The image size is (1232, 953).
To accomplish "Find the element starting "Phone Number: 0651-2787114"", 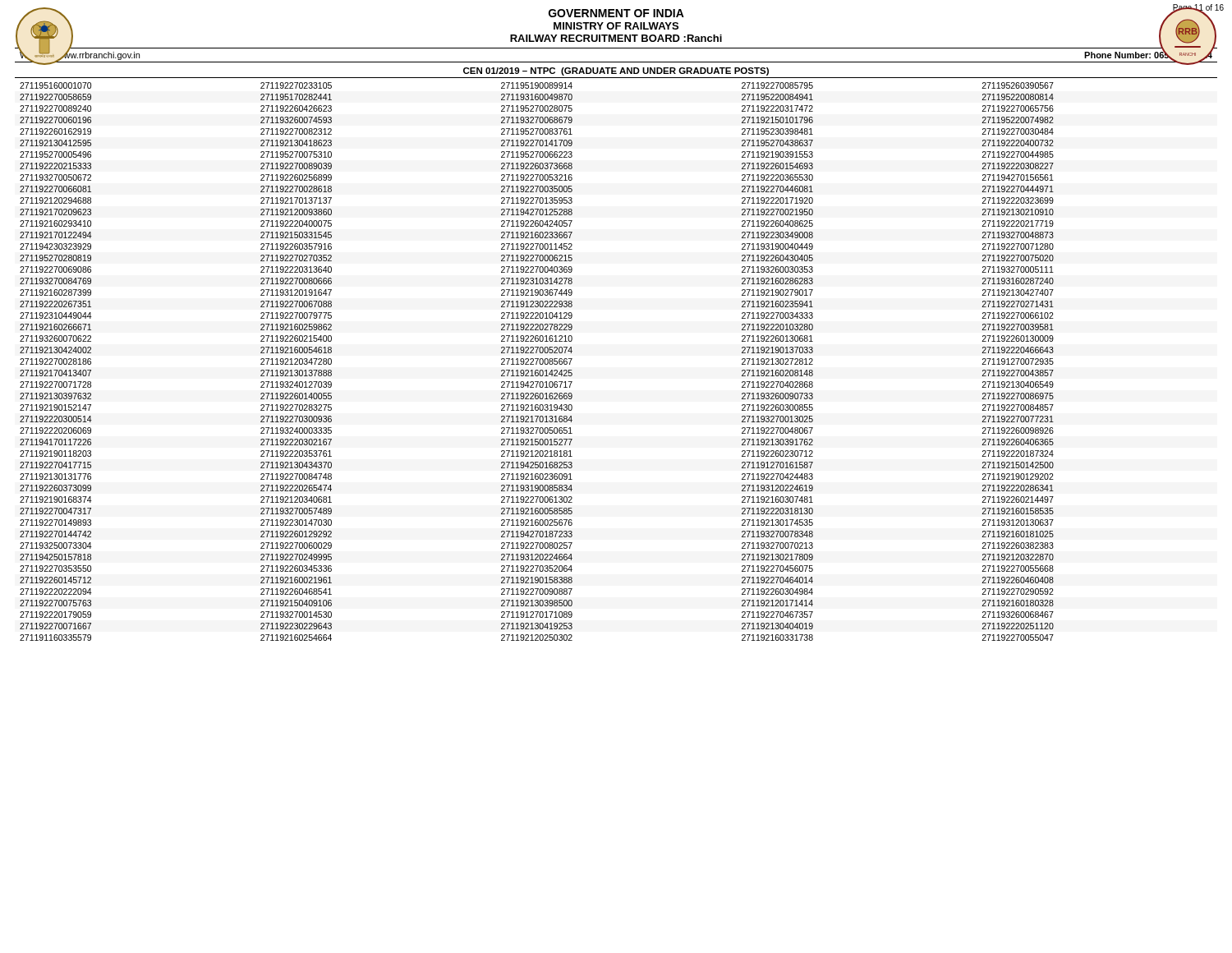I will [1148, 55].
